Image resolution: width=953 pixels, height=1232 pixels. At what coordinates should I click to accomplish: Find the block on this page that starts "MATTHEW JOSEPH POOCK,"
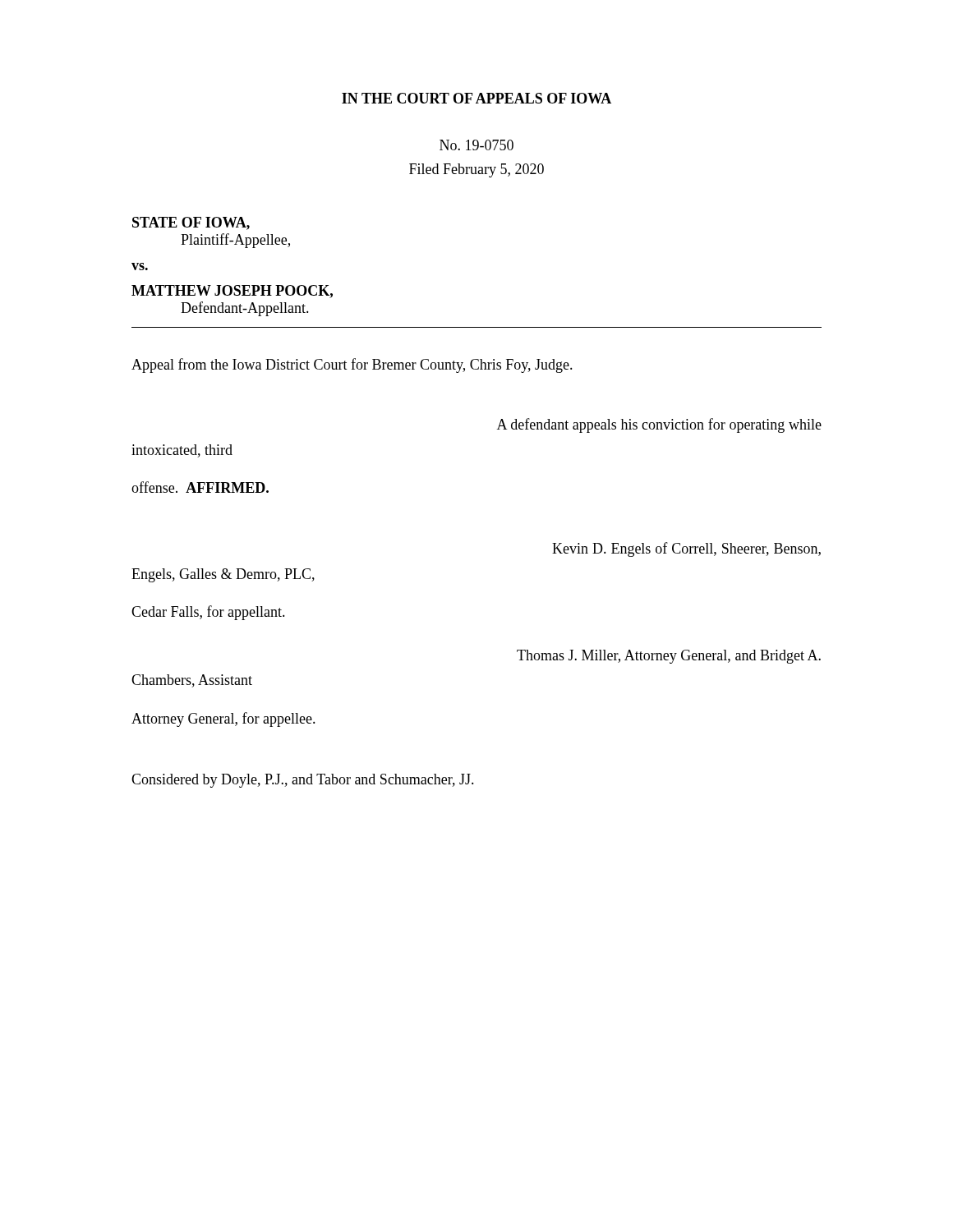(x=232, y=292)
